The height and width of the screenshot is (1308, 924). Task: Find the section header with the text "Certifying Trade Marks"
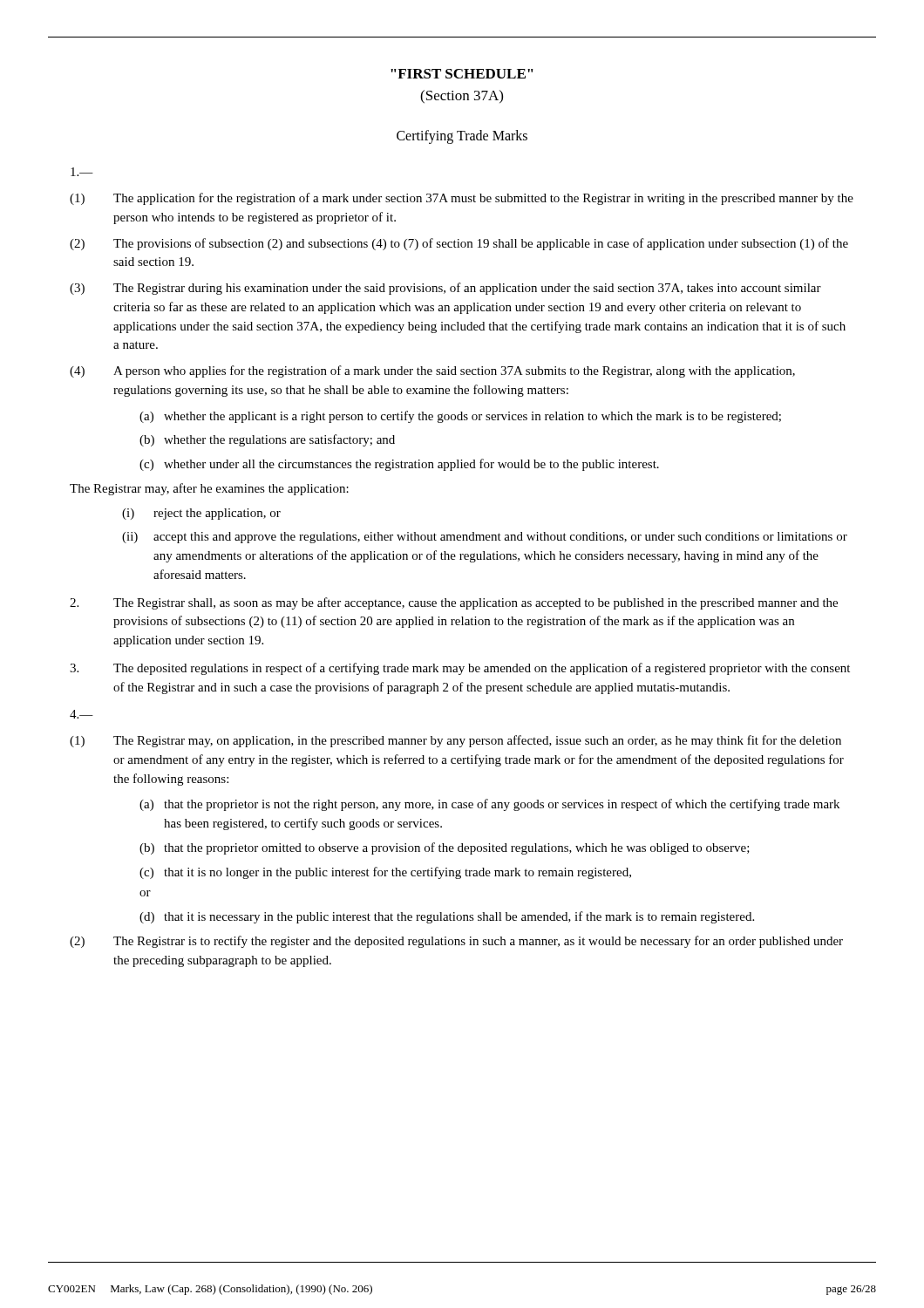(462, 136)
